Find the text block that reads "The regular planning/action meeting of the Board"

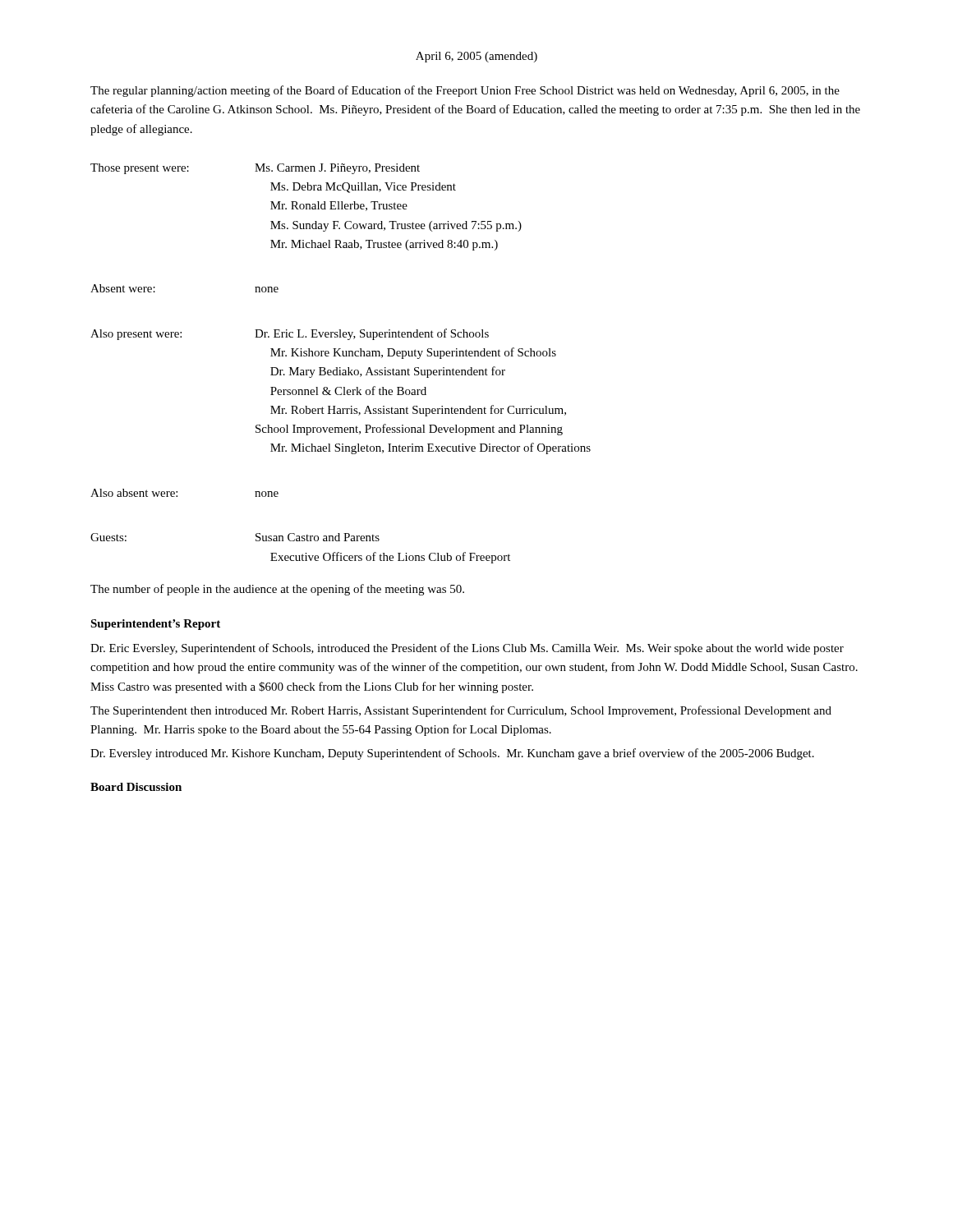[x=475, y=109]
